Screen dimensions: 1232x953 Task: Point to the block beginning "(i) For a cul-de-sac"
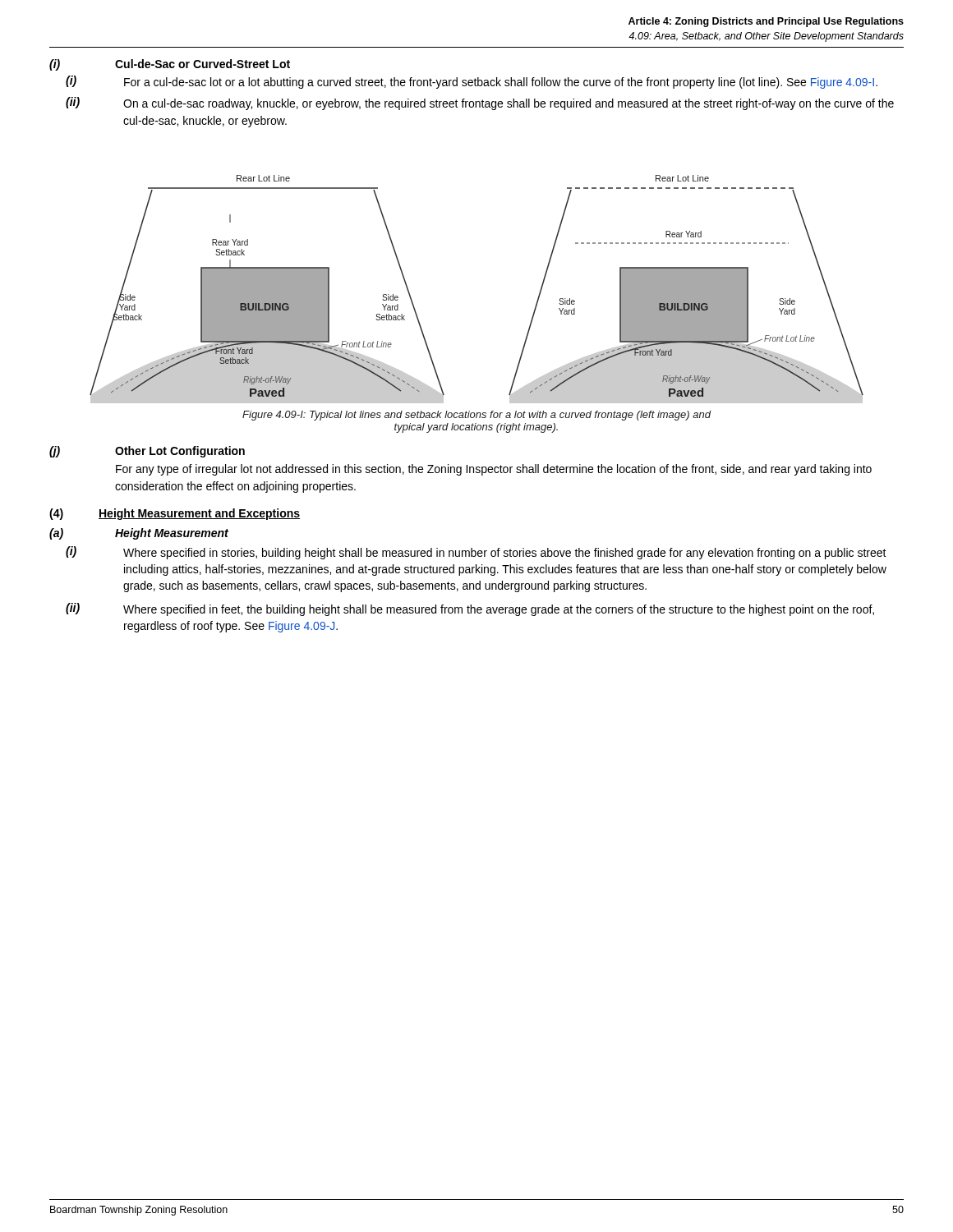point(476,82)
